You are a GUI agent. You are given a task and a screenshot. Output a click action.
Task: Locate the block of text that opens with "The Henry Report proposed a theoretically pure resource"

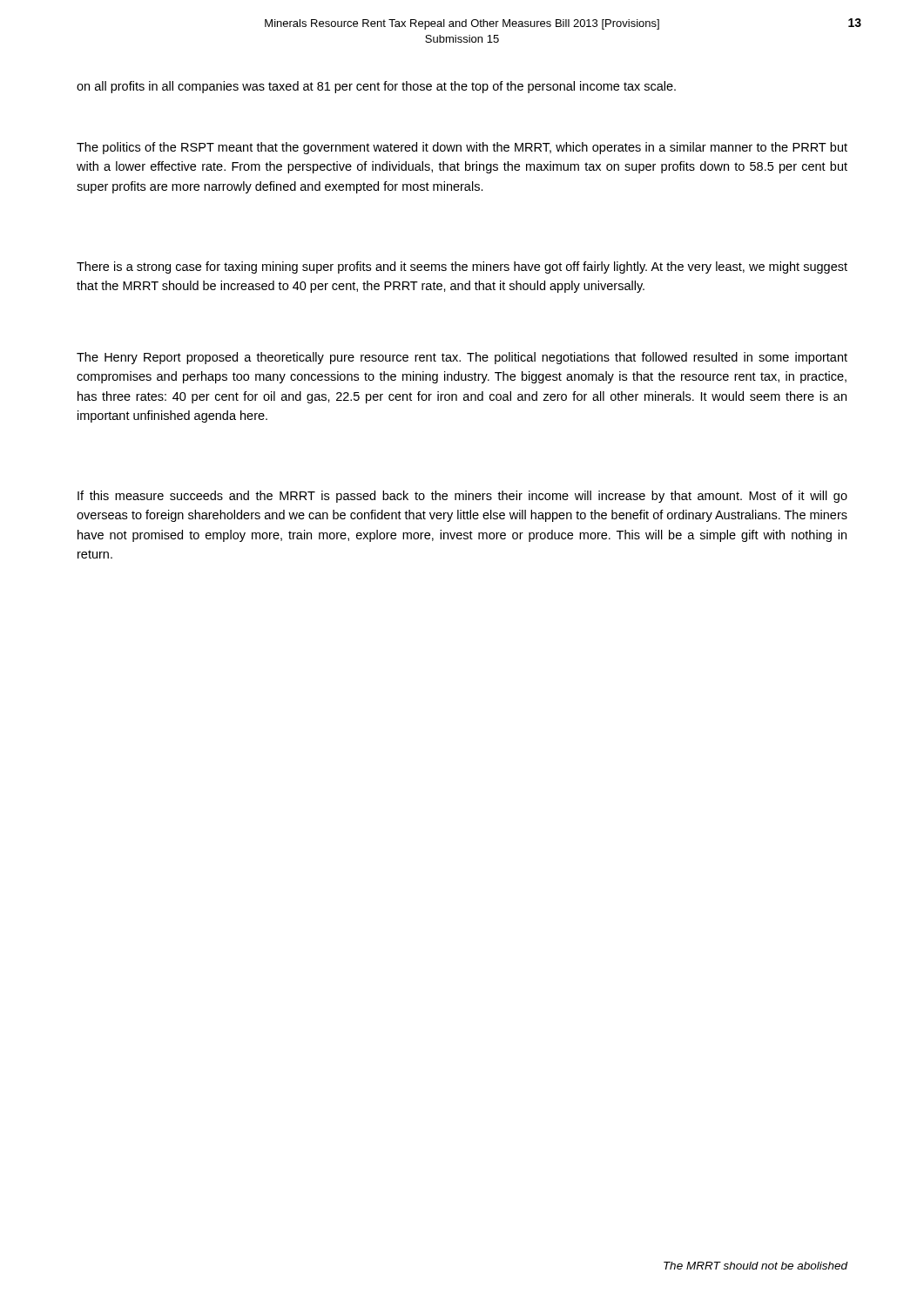(x=462, y=387)
